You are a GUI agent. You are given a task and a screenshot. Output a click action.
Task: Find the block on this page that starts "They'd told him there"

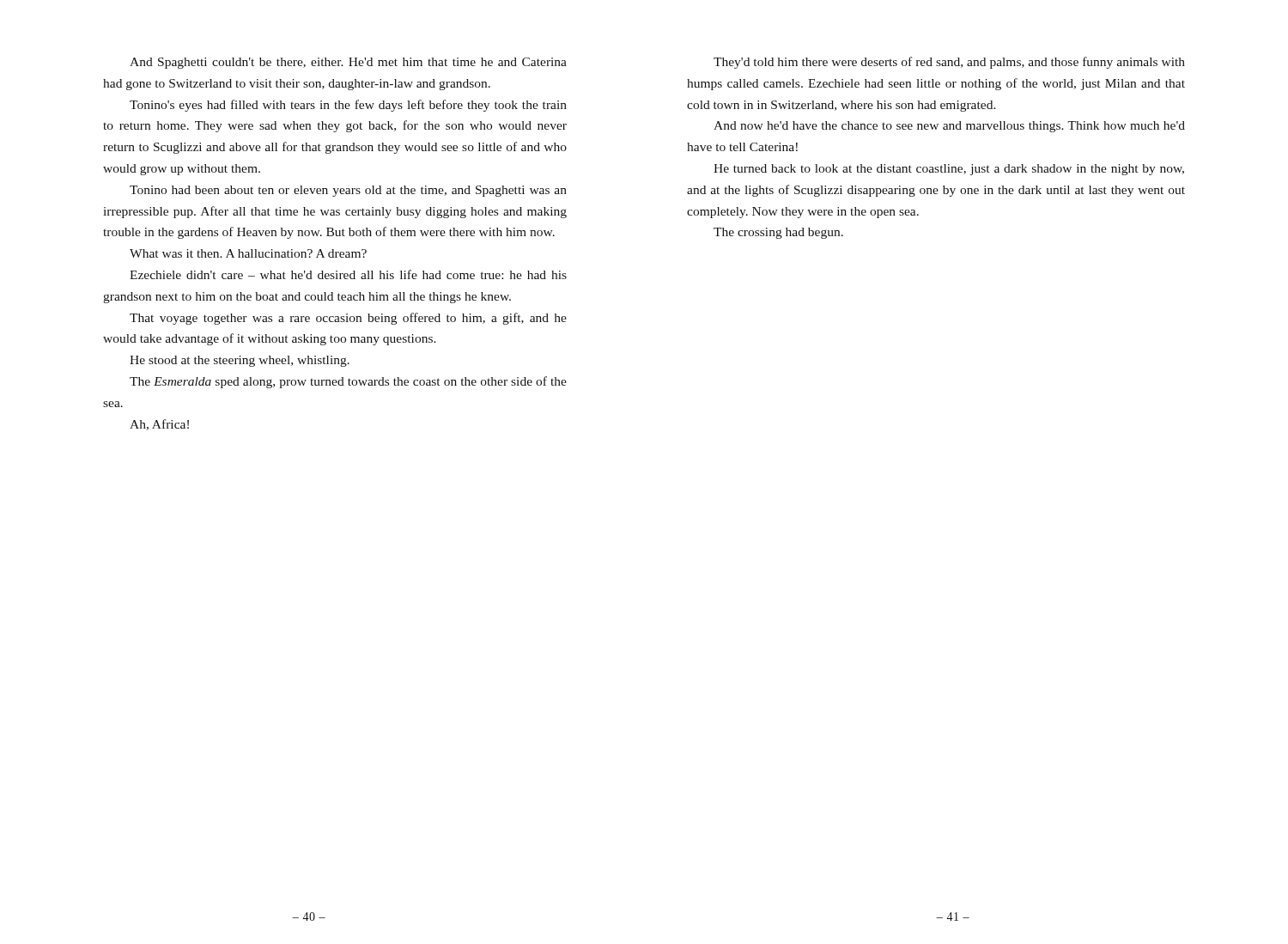click(x=949, y=63)
